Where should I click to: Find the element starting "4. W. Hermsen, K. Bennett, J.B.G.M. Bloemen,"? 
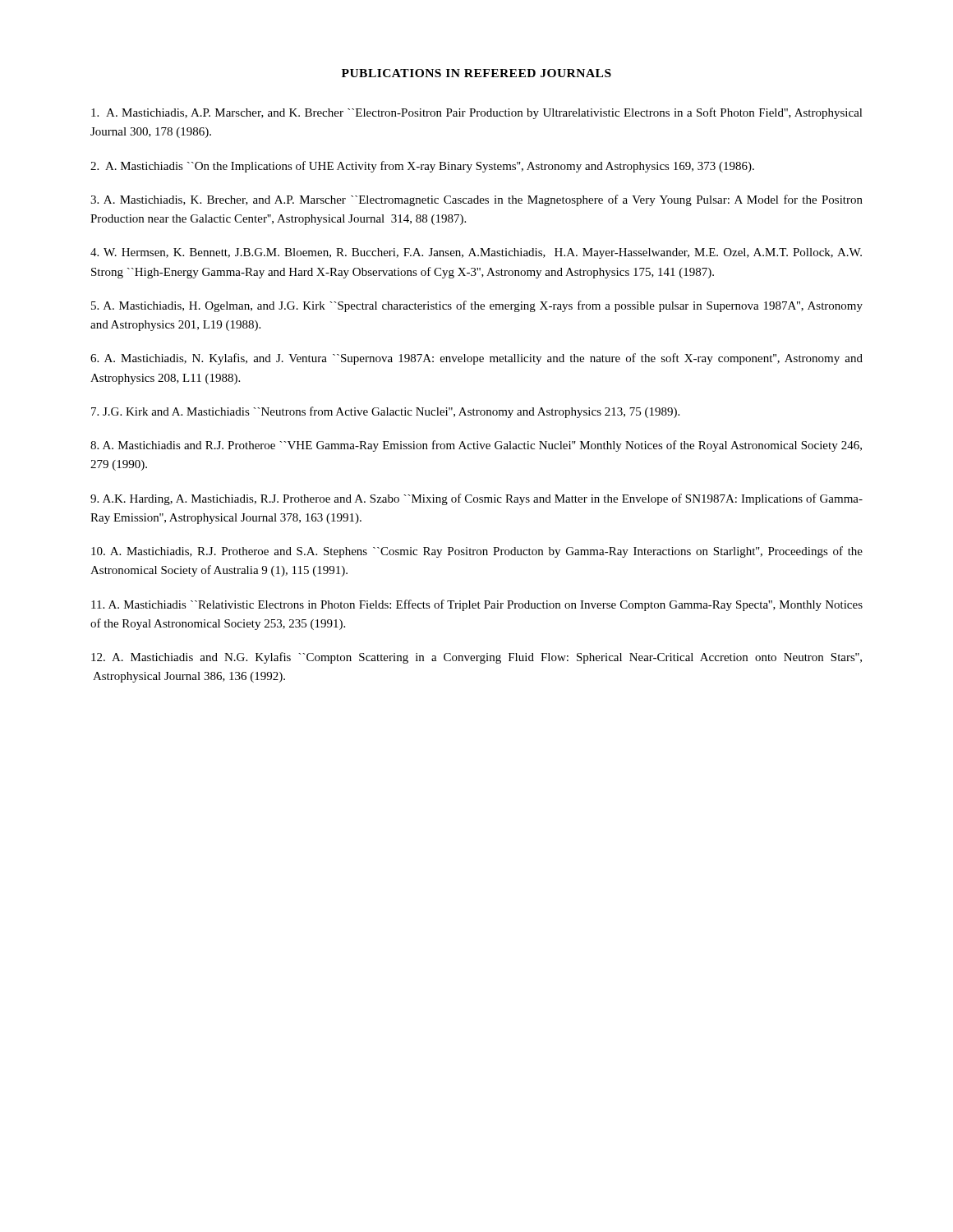coord(476,262)
